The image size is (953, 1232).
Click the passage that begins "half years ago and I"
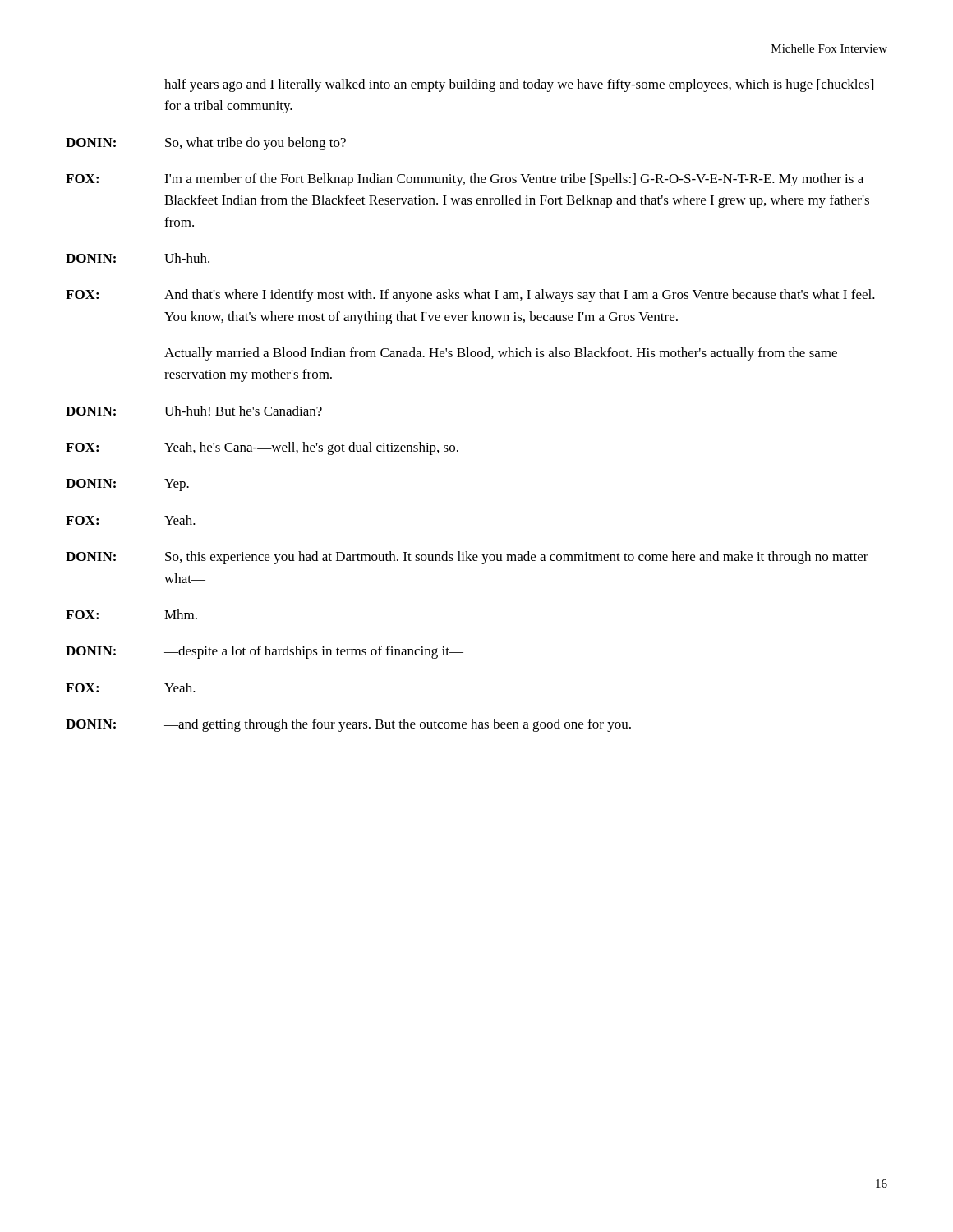click(476, 96)
